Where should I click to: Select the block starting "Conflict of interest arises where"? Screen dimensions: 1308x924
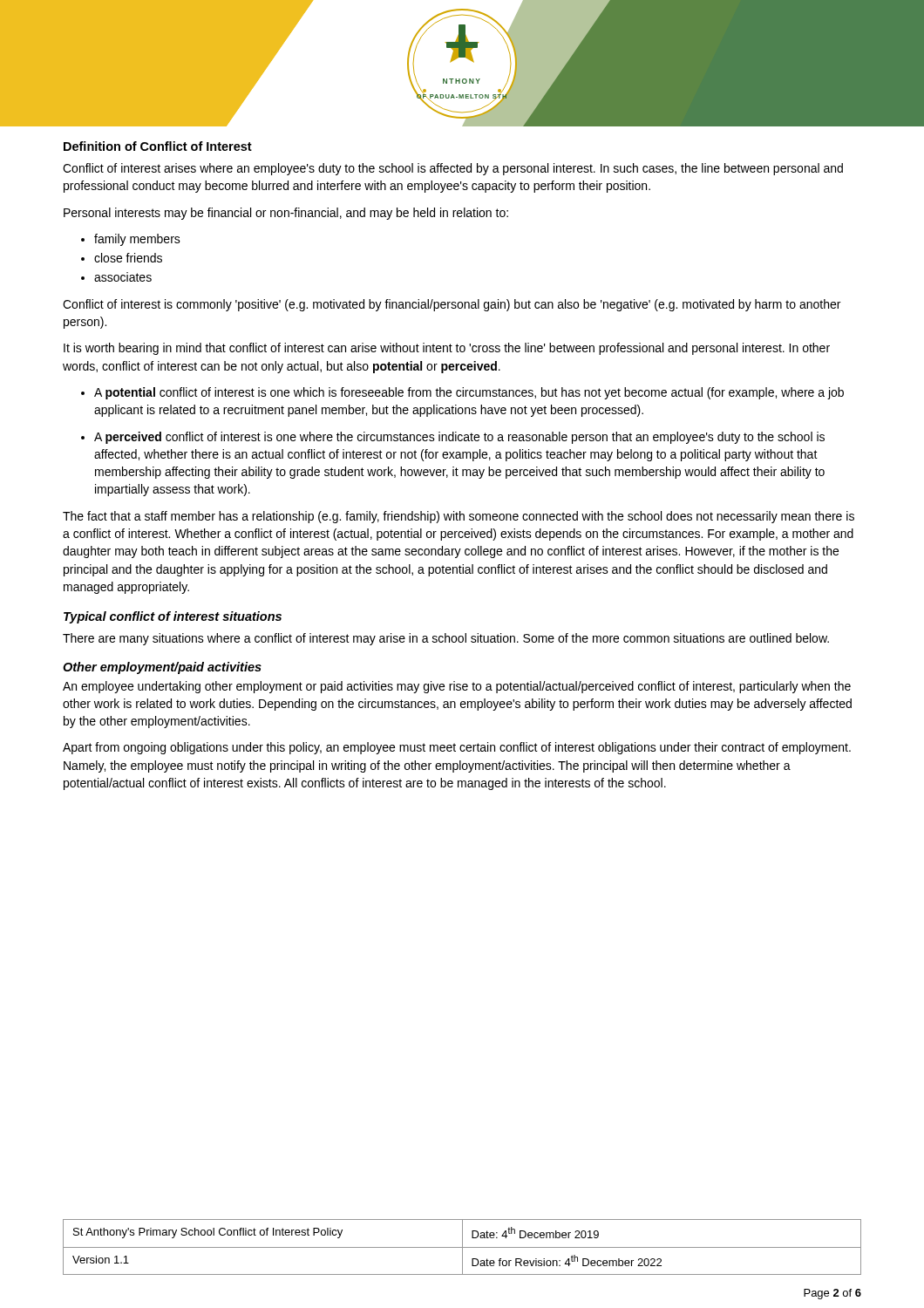pos(462,177)
